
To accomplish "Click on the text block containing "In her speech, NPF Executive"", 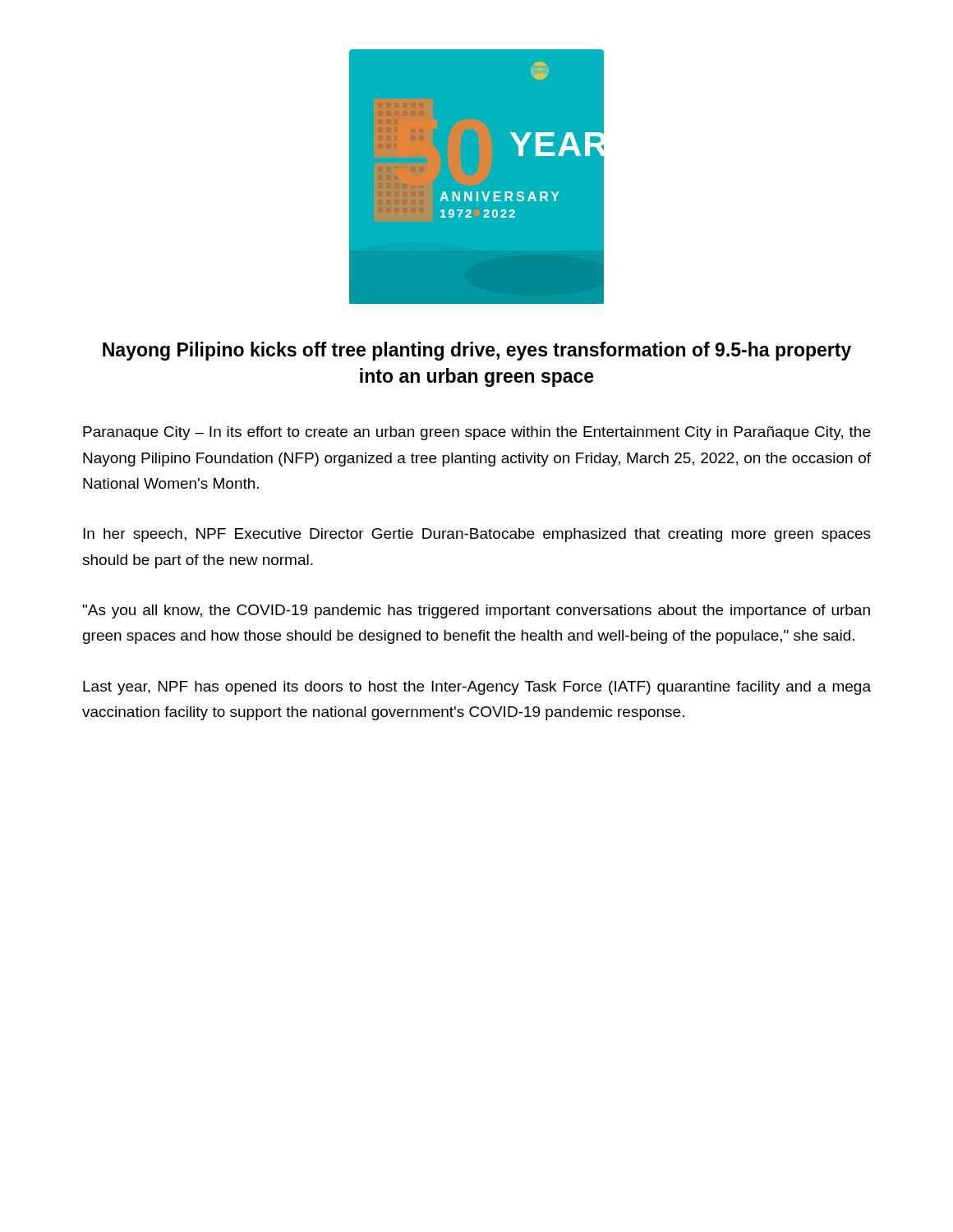I will tap(476, 547).
